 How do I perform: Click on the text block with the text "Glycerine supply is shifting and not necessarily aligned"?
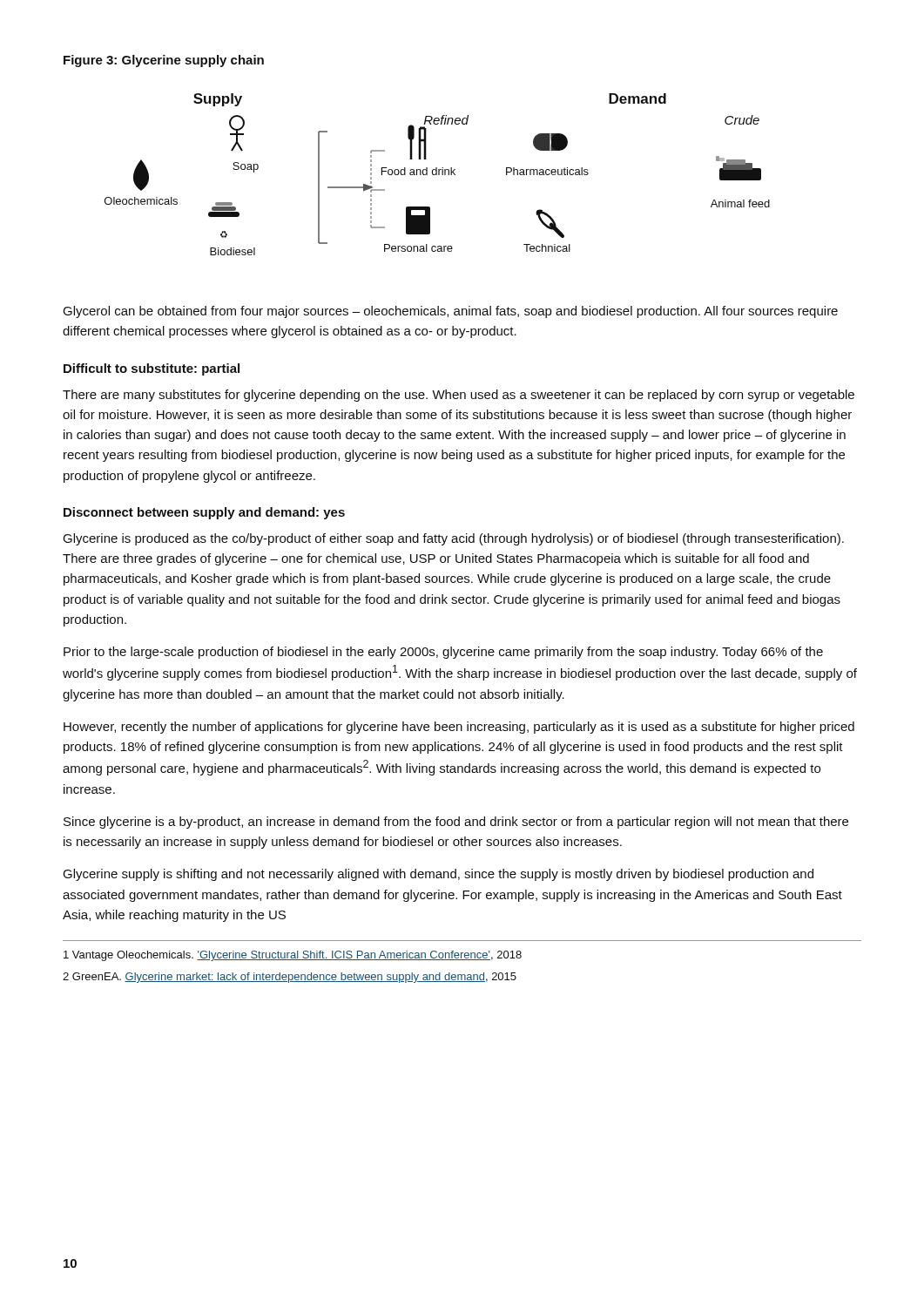click(452, 894)
